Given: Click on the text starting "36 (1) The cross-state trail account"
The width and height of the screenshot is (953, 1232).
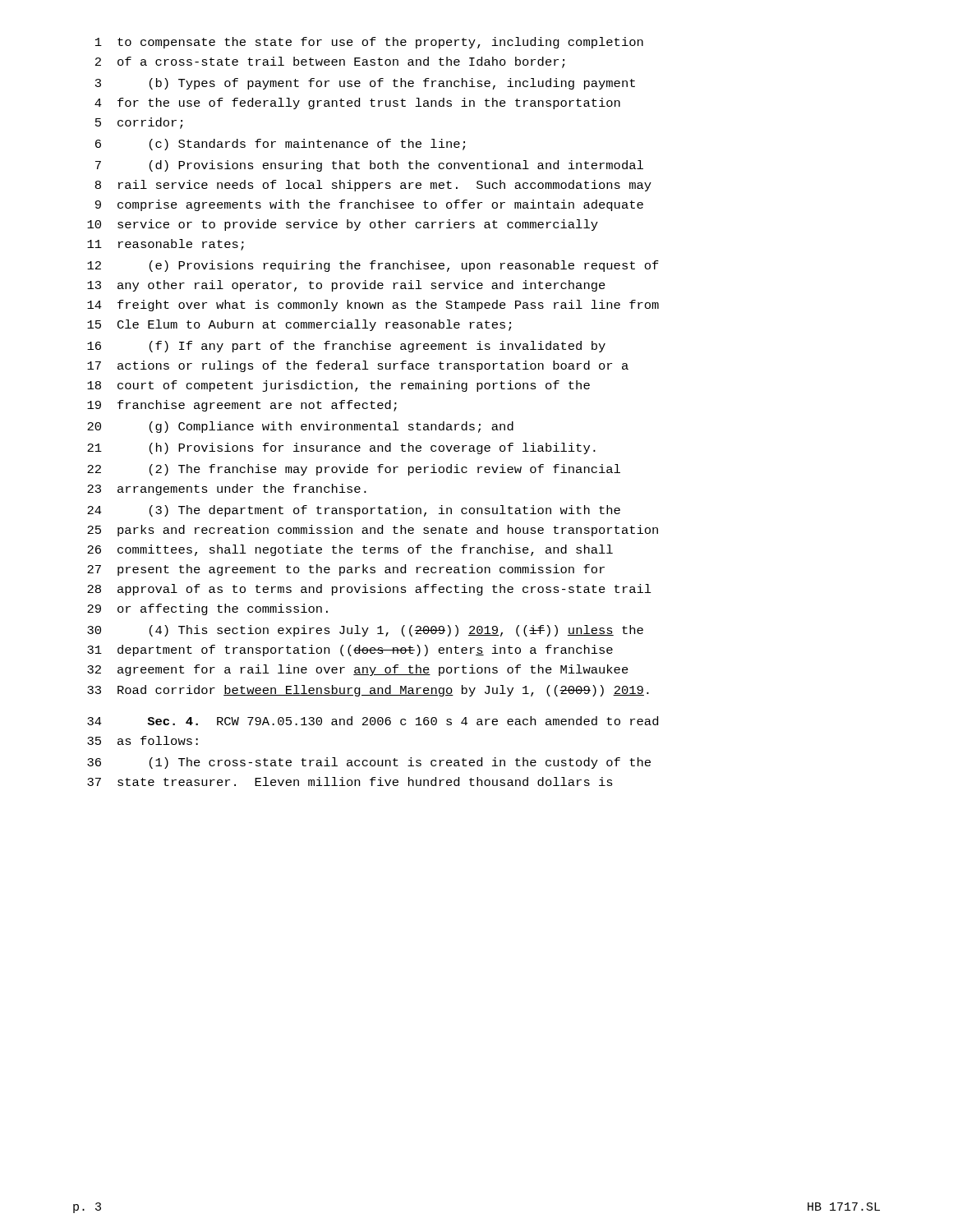Looking at the screenshot, I should pos(476,773).
